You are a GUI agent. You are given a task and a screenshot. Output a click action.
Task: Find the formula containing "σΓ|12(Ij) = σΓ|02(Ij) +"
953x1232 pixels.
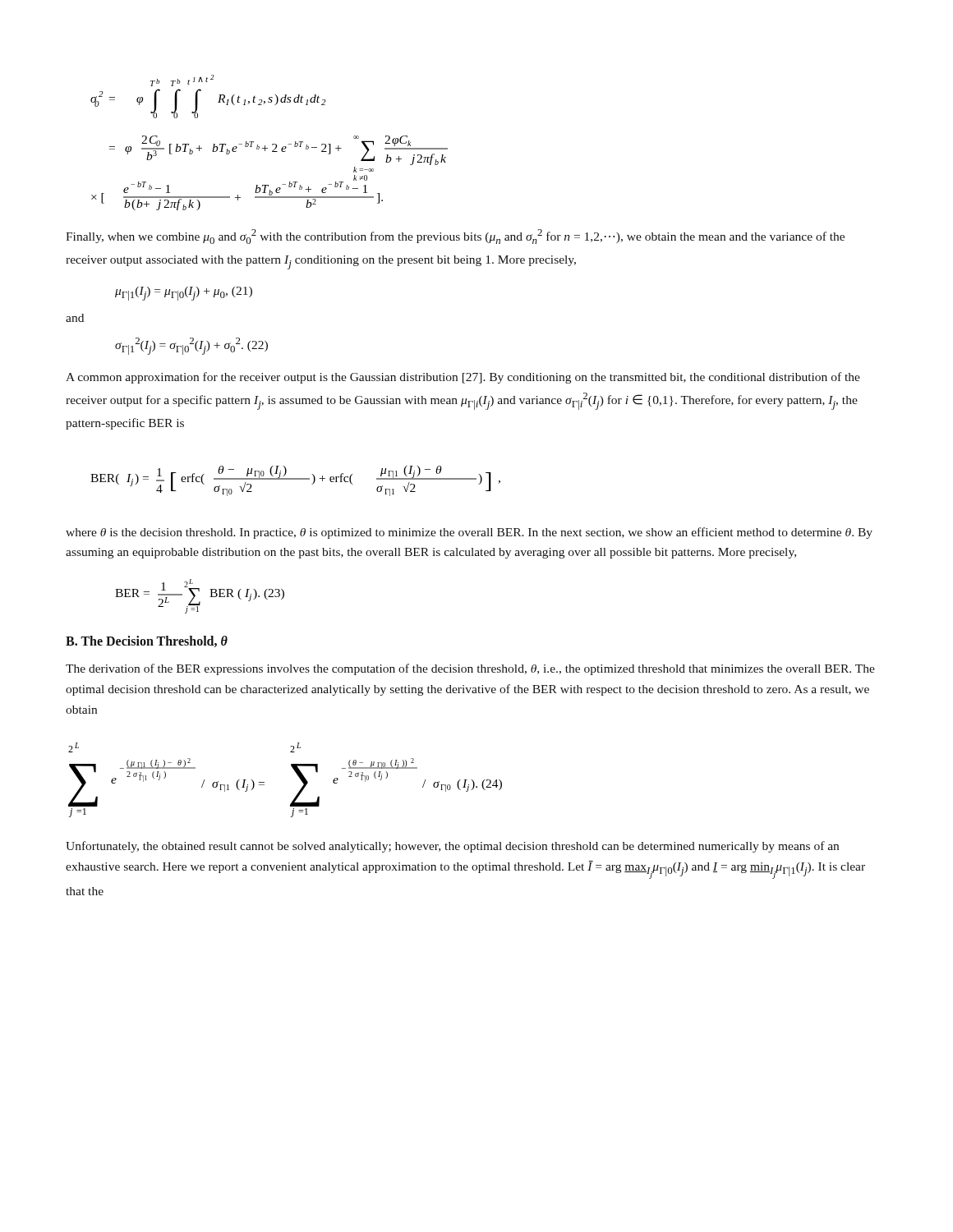192,344
